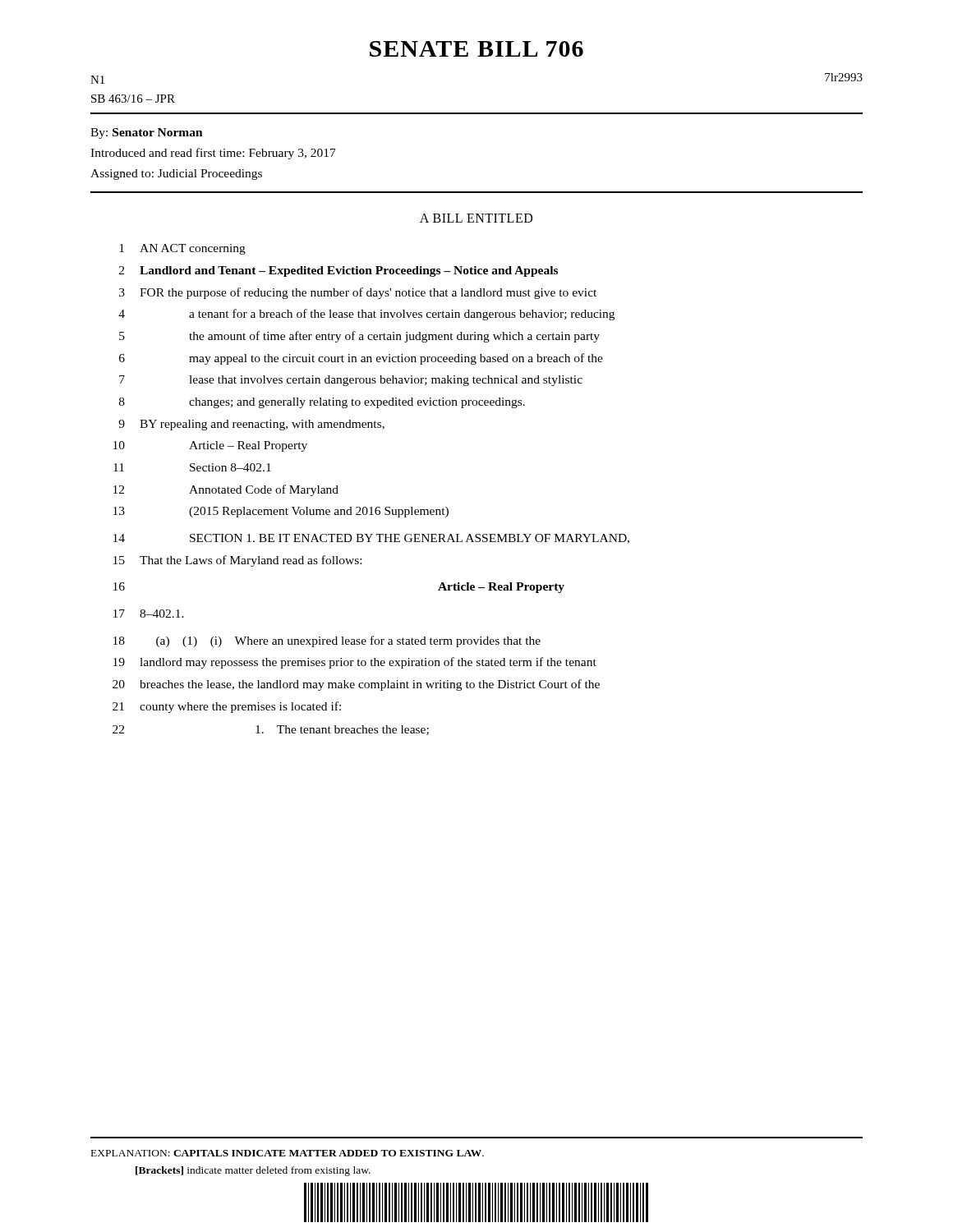Viewport: 953px width, 1232px height.
Task: Select the text block starting "SENATE BILL 706"
Action: 476,48
